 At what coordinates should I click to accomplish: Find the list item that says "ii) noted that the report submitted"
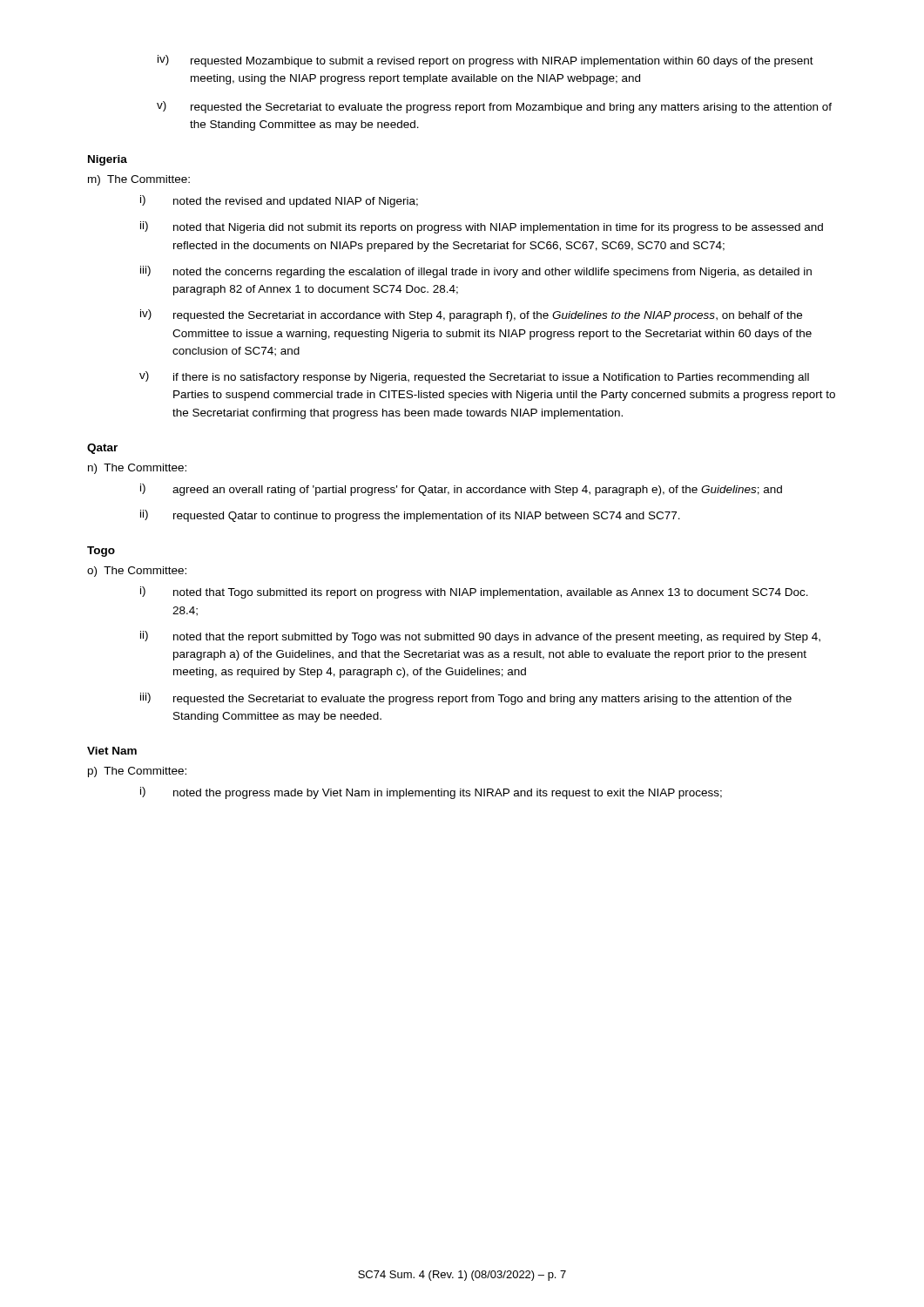click(488, 654)
